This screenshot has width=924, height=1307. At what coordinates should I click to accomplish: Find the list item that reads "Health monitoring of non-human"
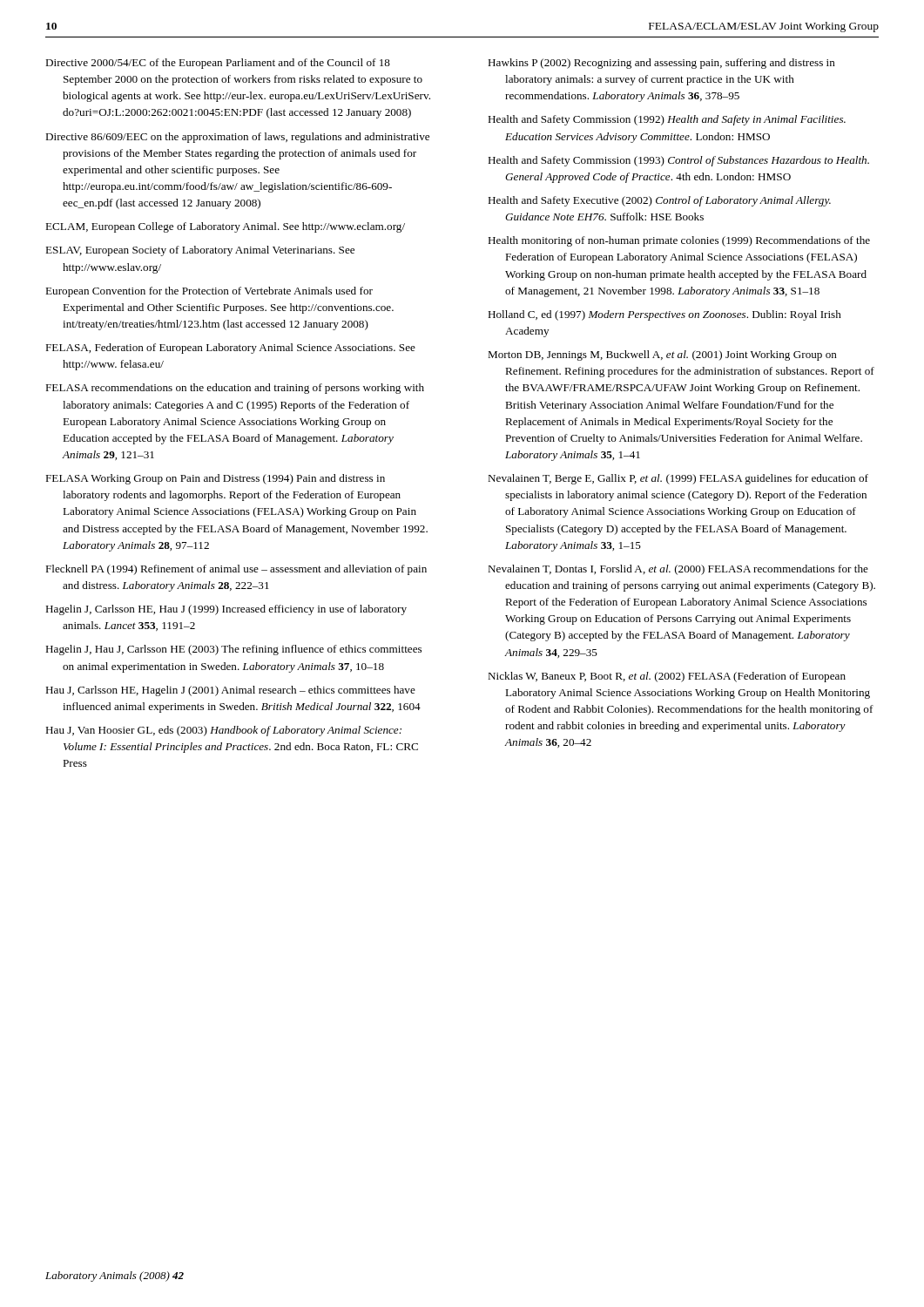pos(679,265)
